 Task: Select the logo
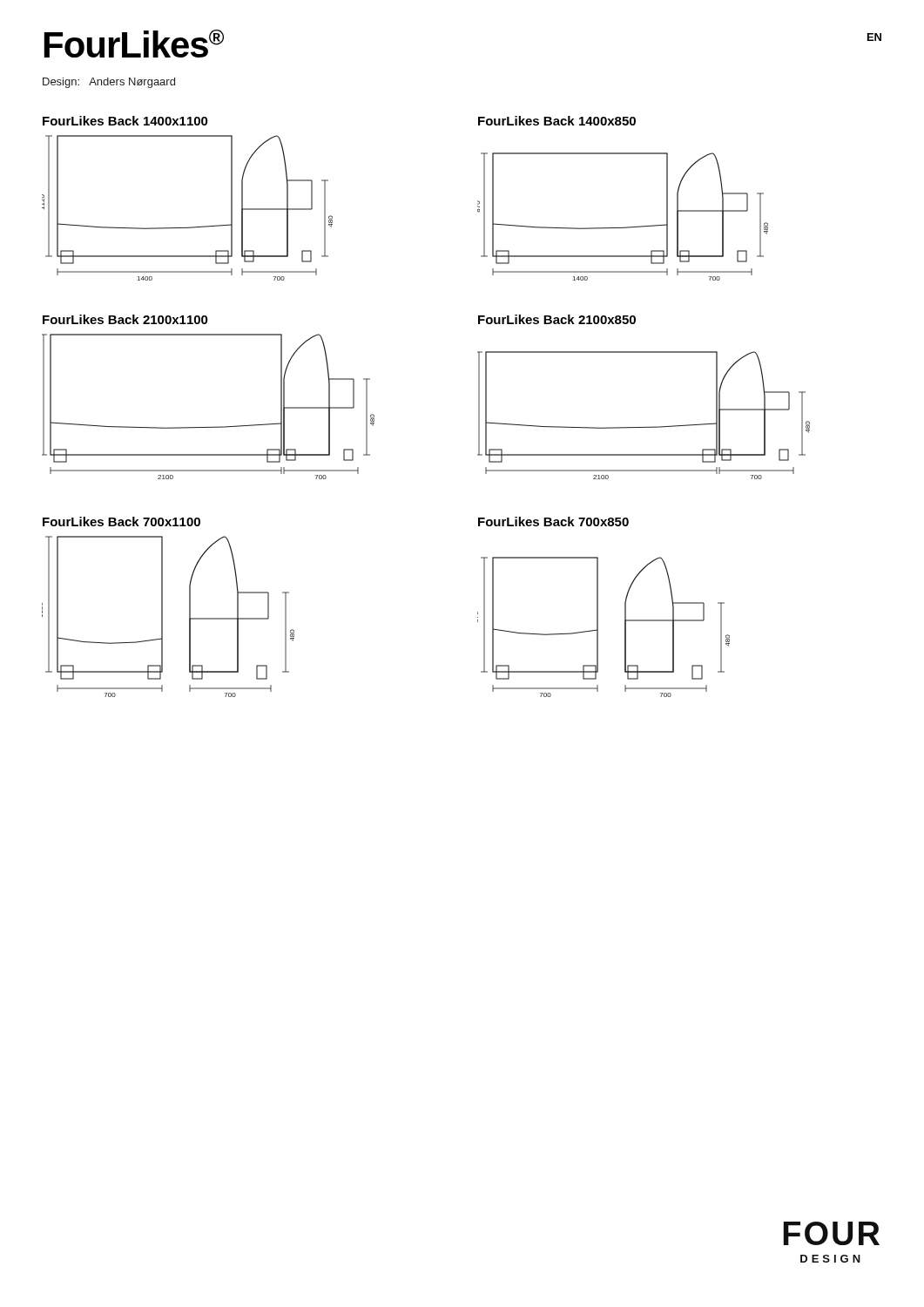(x=832, y=1241)
